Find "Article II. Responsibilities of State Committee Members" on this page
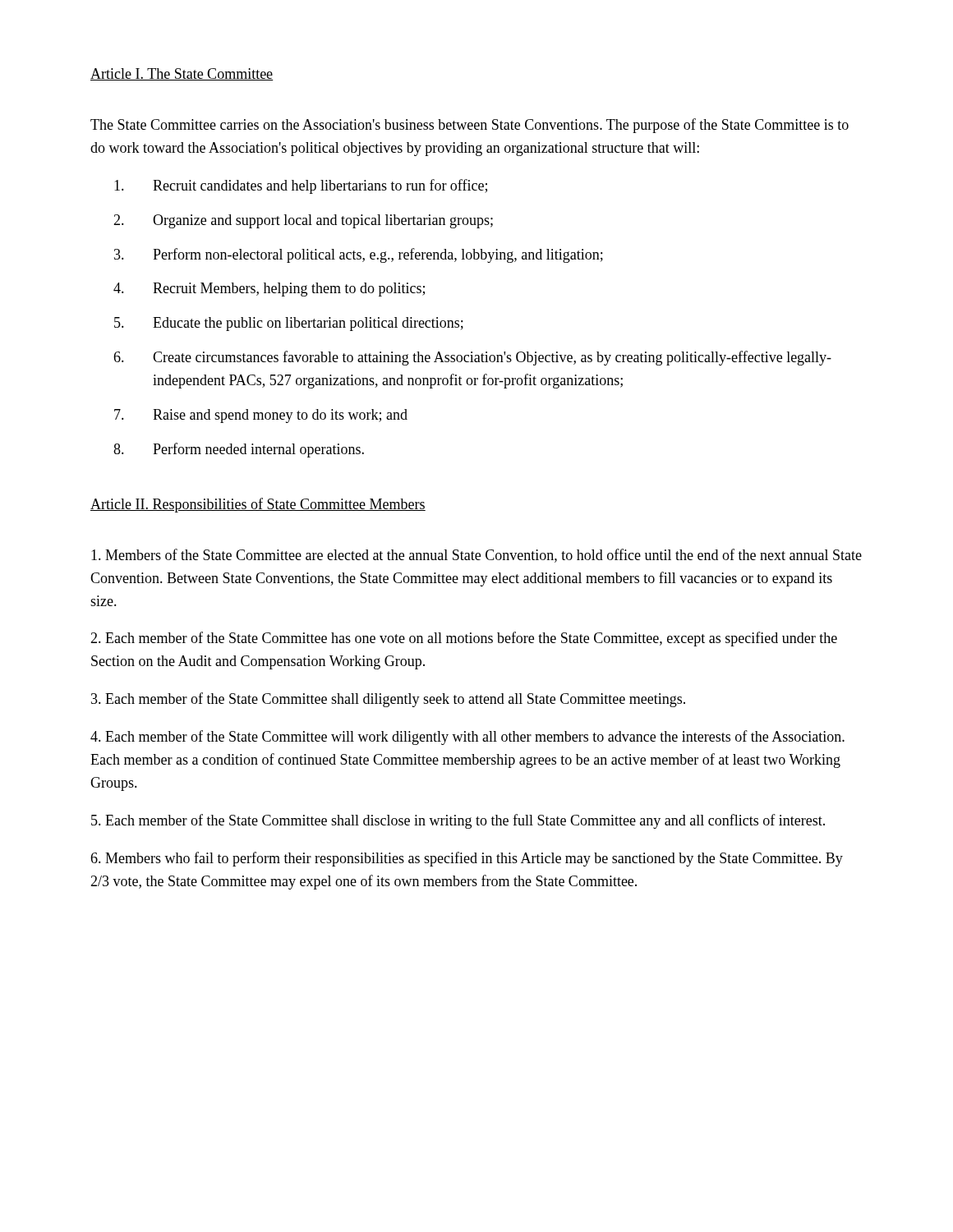This screenshot has height=1232, width=953. (258, 505)
